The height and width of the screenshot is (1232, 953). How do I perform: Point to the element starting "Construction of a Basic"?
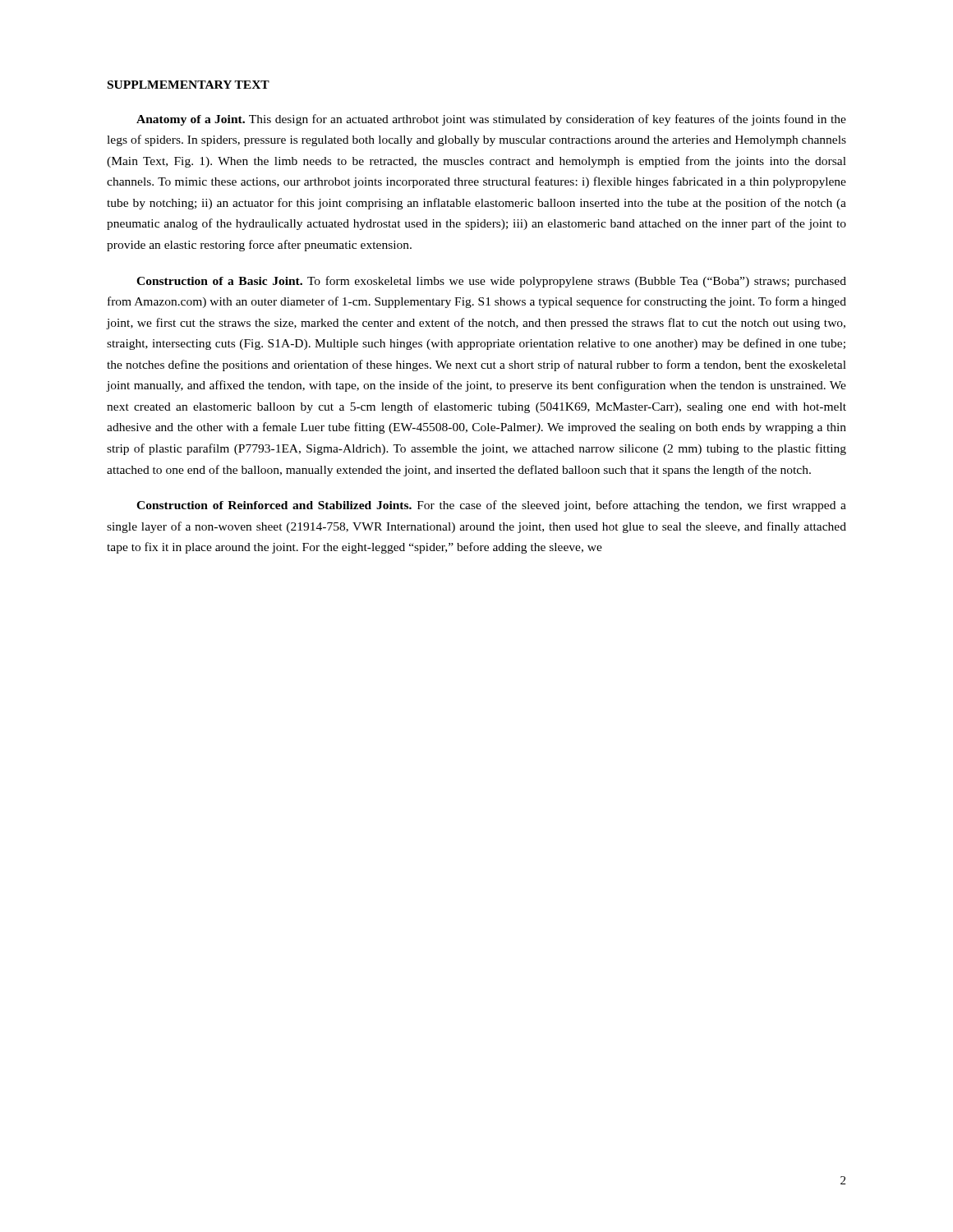pyautogui.click(x=476, y=375)
